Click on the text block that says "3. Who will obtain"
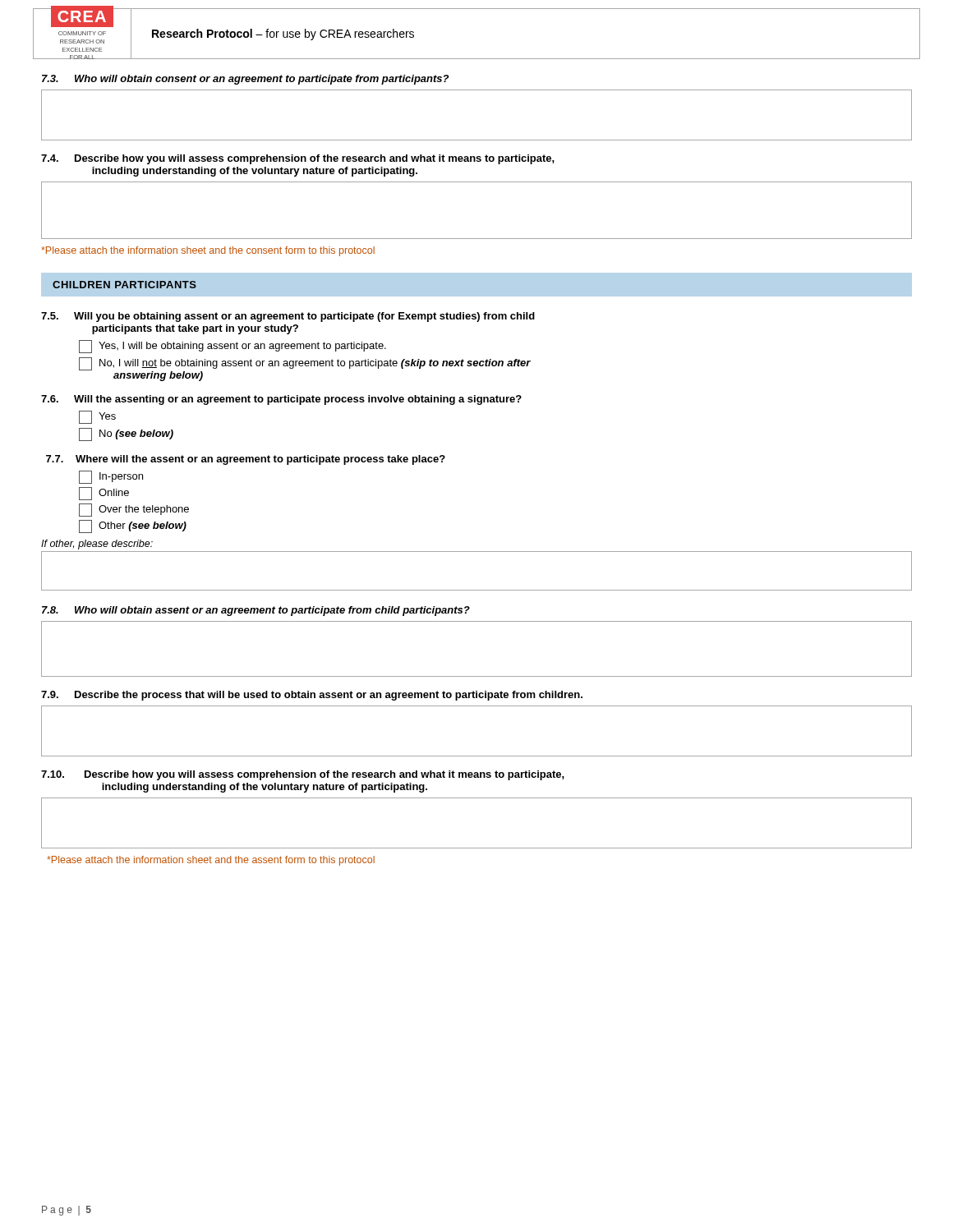Image resolution: width=953 pixels, height=1232 pixels. (476, 106)
